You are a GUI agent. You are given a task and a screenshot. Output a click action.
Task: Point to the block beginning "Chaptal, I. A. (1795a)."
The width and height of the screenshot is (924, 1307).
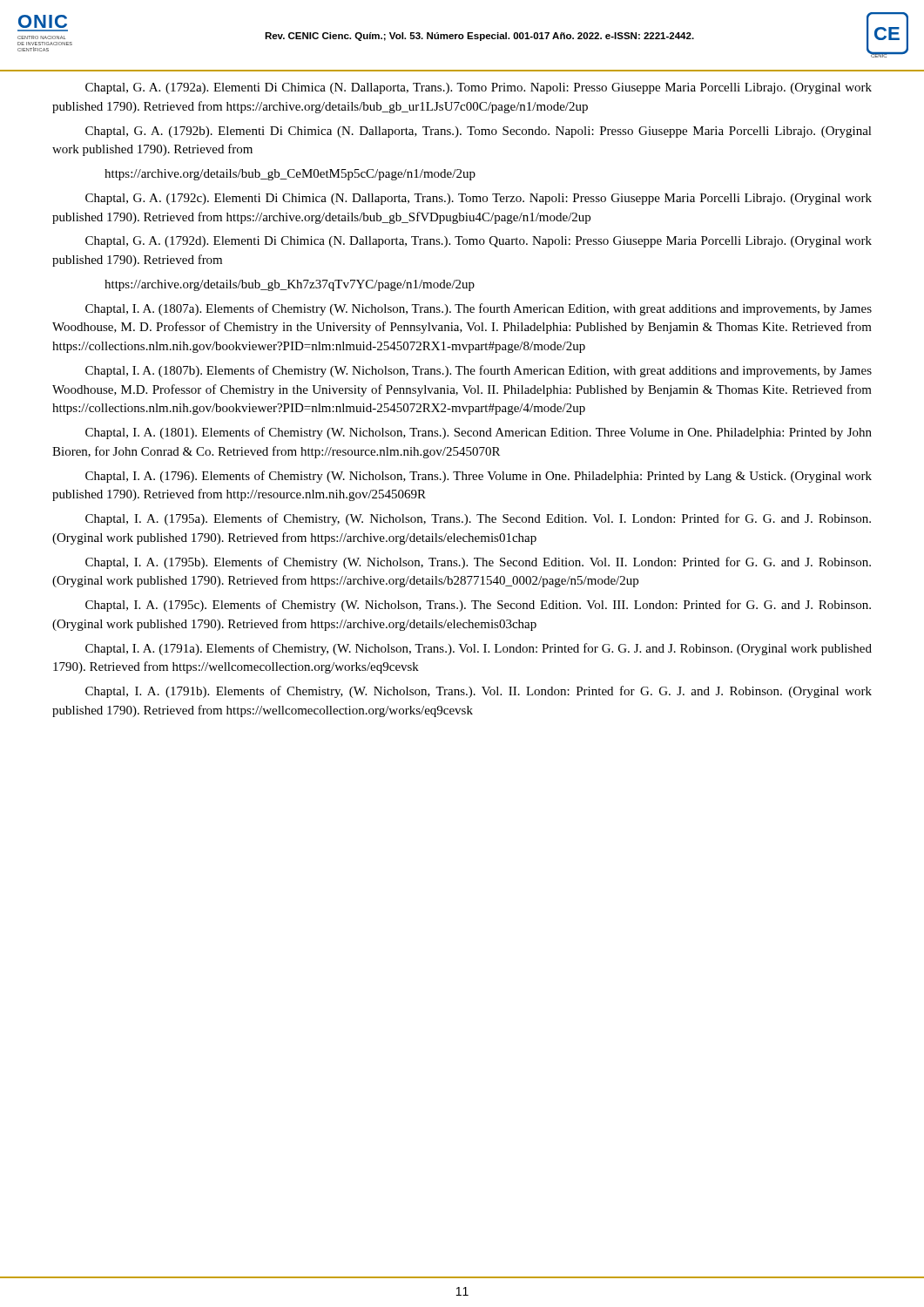[x=462, y=528]
